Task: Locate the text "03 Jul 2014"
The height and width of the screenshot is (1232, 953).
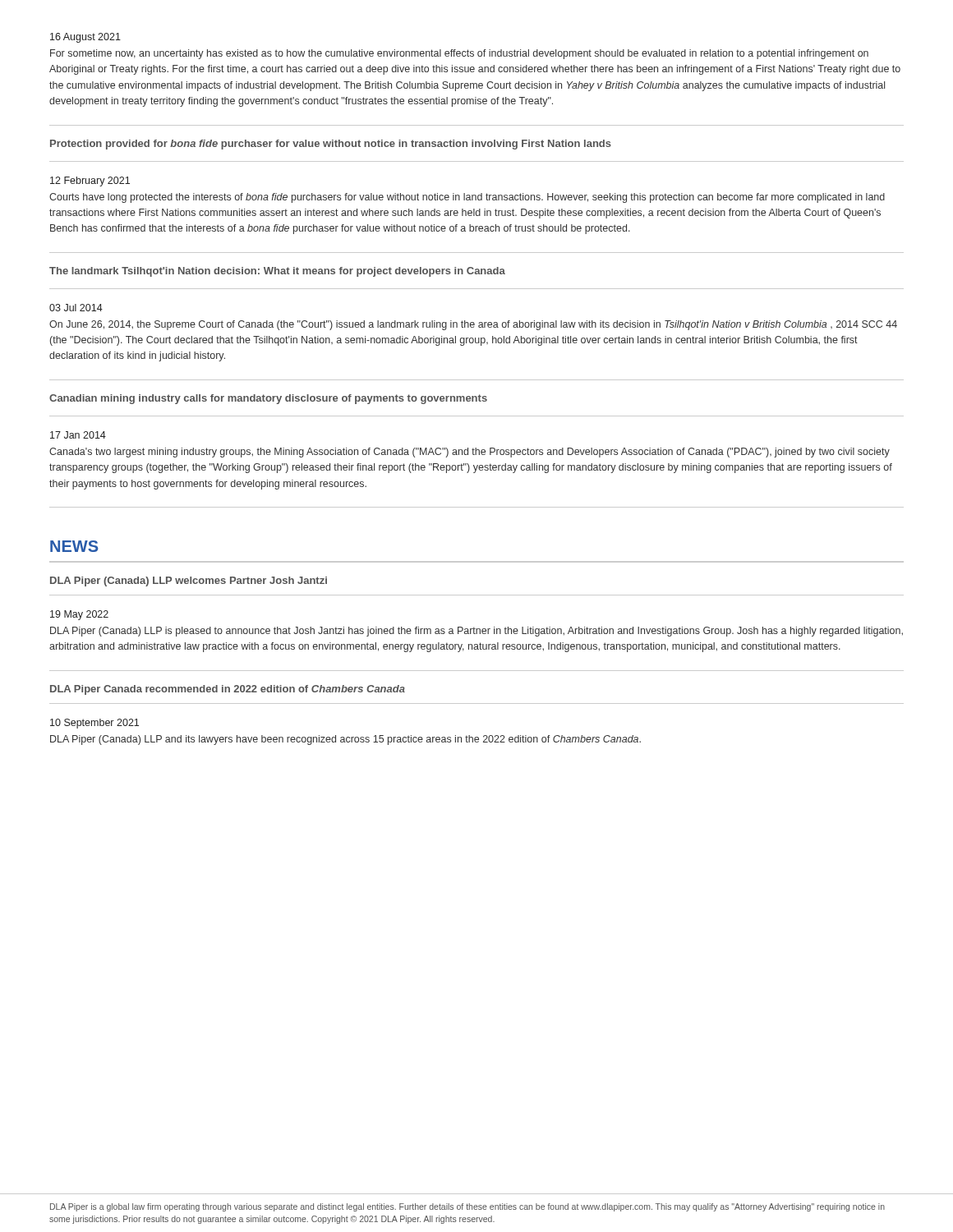Action: 76,308
